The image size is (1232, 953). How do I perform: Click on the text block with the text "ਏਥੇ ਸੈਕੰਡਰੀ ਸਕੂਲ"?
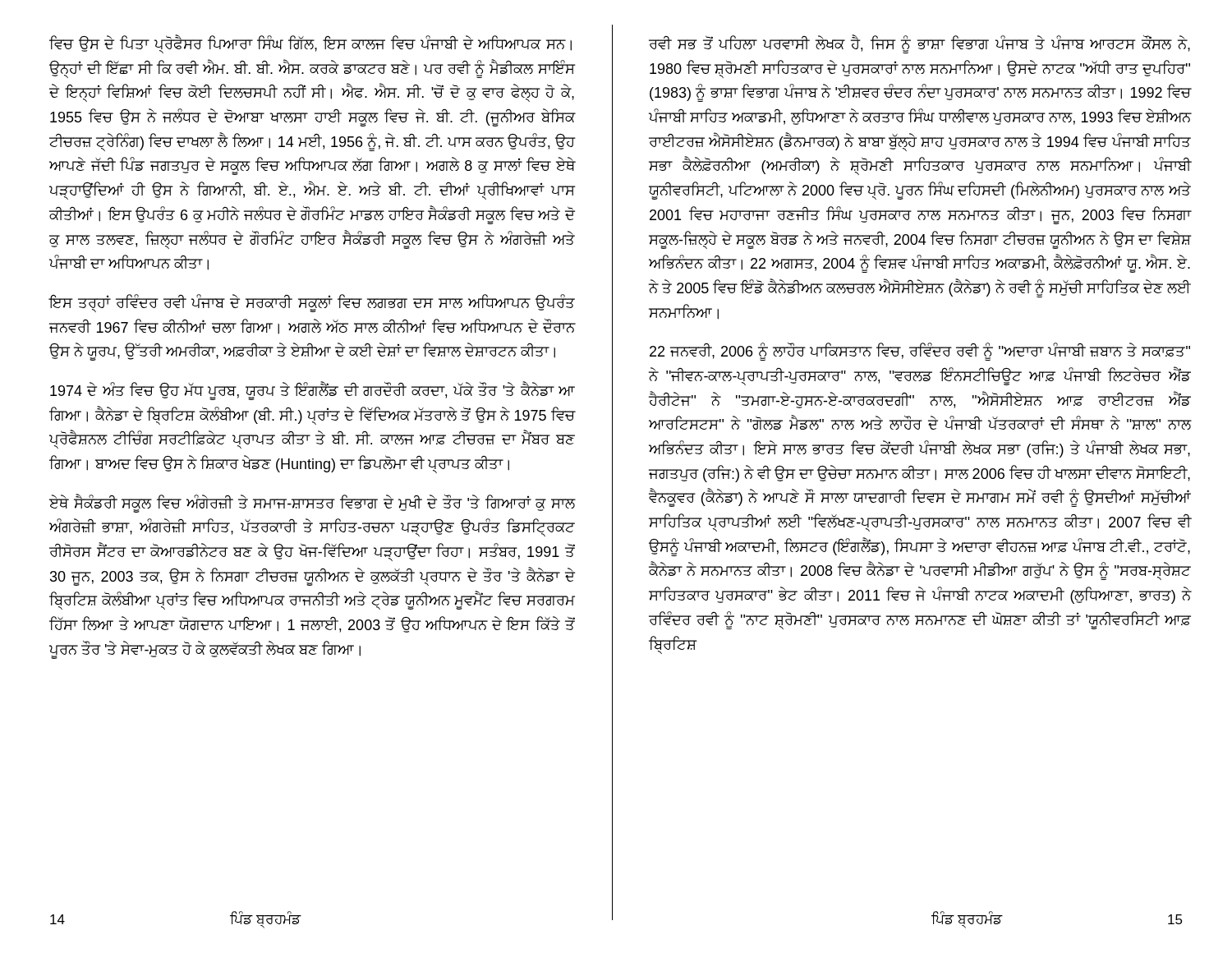point(312,577)
